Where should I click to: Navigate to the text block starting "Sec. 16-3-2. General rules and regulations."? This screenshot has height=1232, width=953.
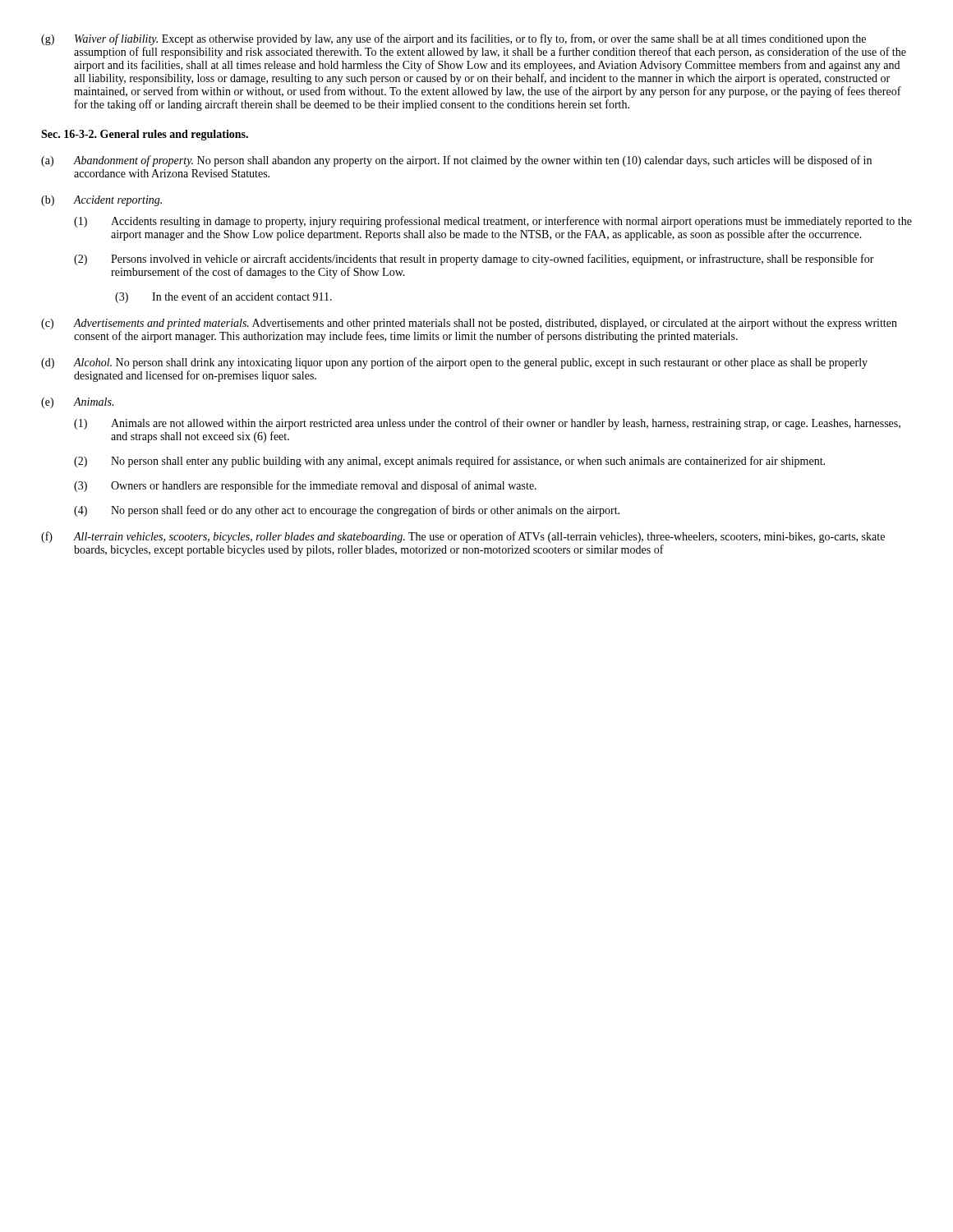click(145, 134)
